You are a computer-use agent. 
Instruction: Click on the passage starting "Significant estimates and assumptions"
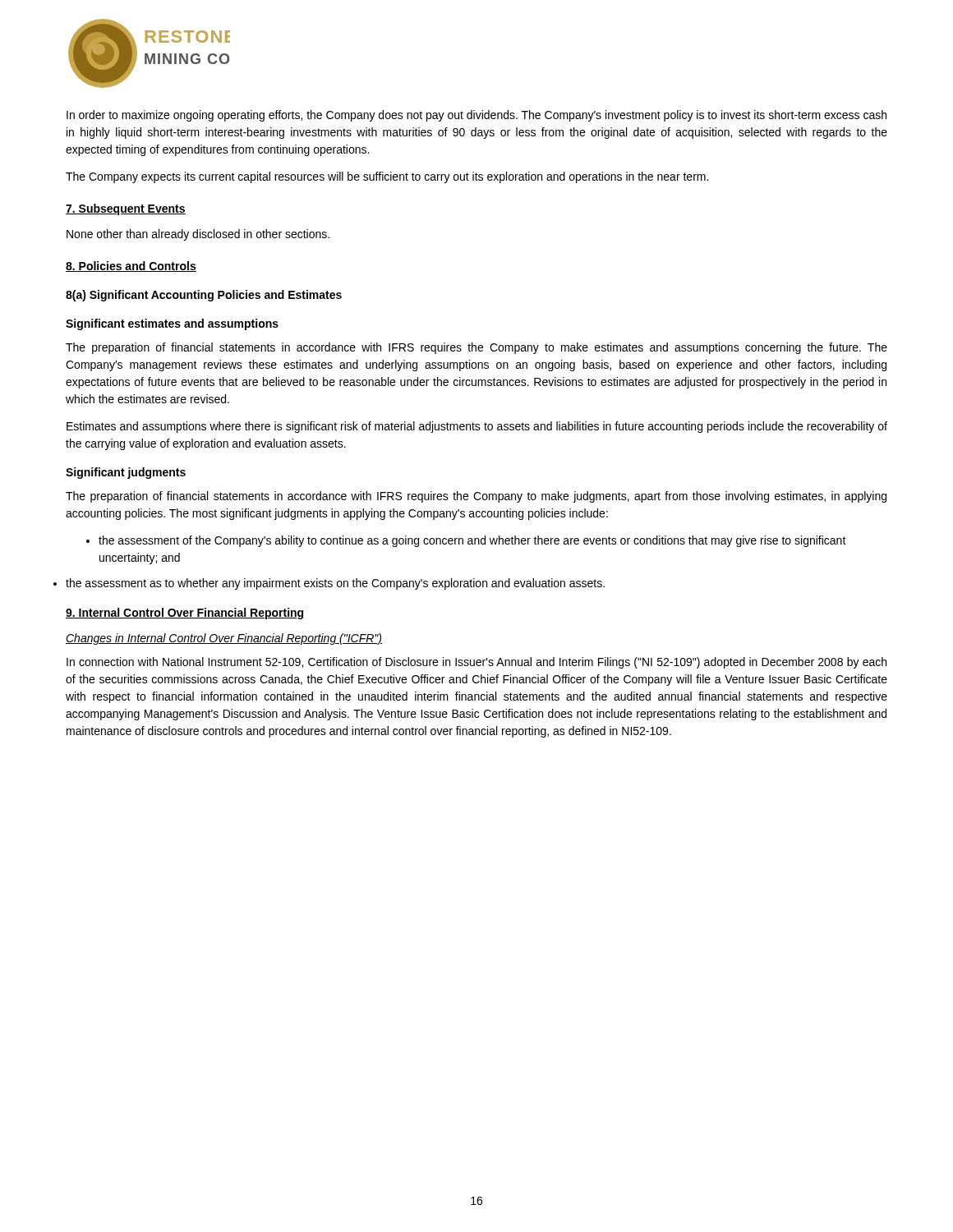[x=172, y=324]
